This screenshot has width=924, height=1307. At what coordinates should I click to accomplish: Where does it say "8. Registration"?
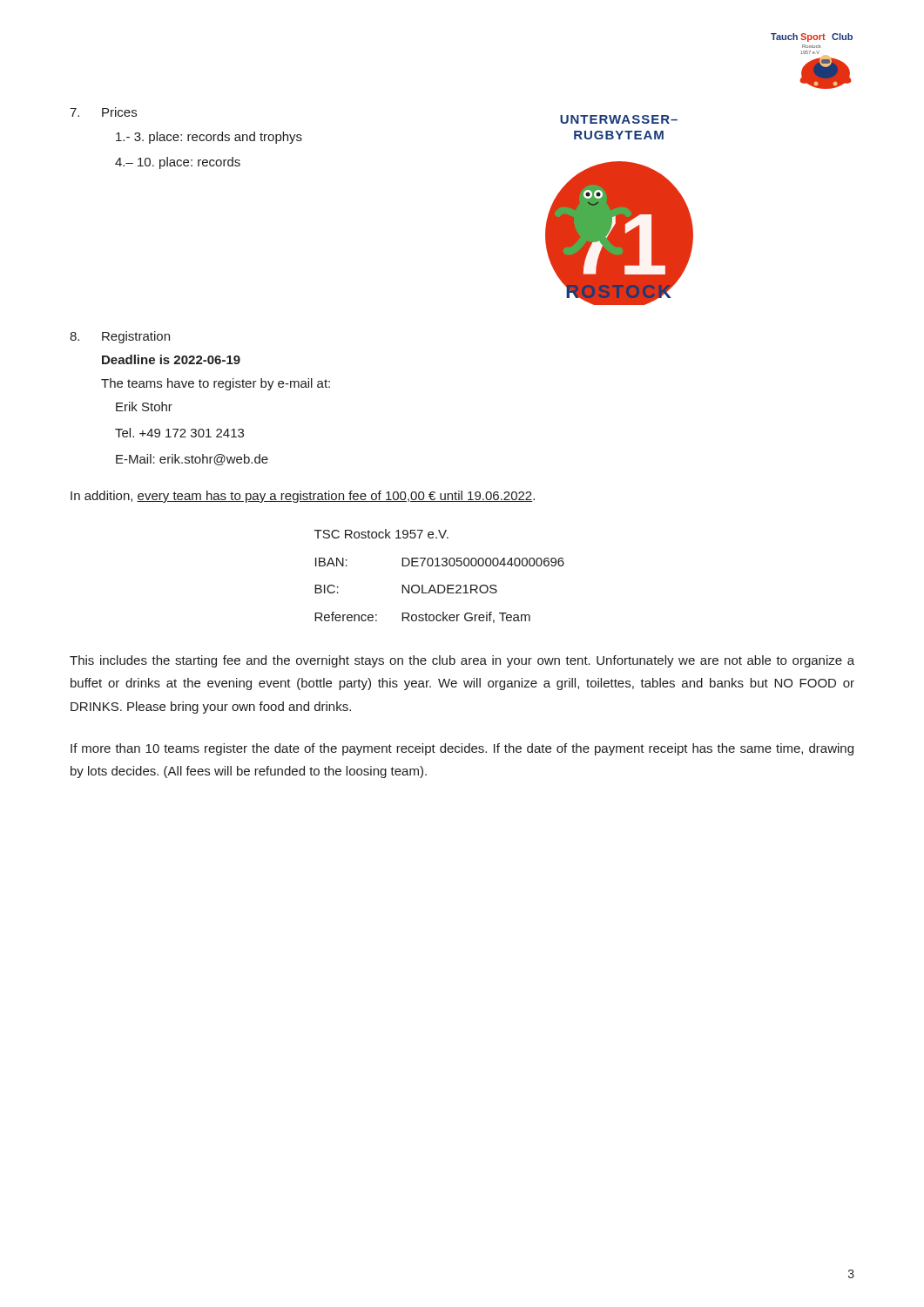pyautogui.click(x=120, y=337)
